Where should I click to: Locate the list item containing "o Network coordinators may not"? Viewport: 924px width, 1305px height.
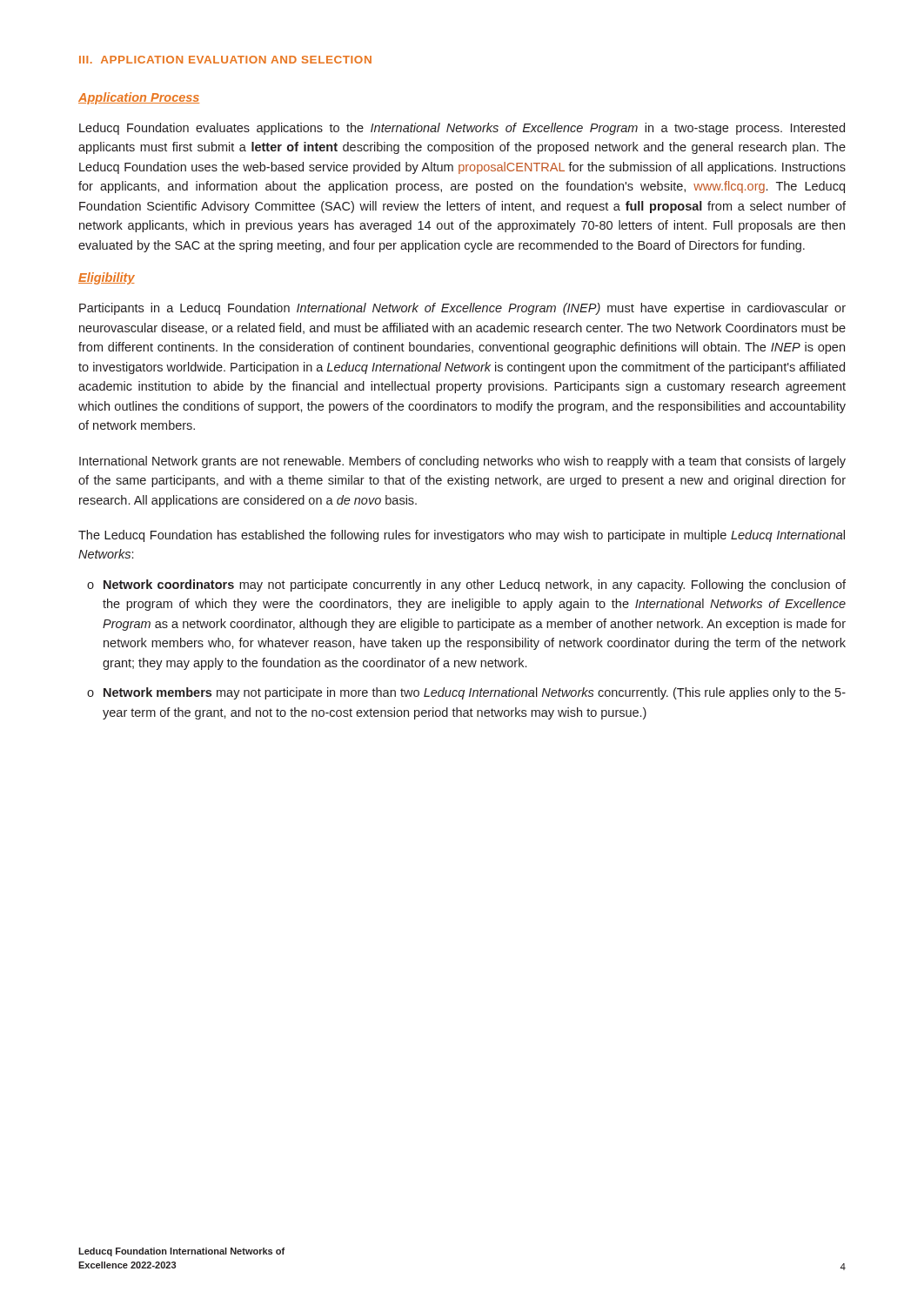coord(462,624)
